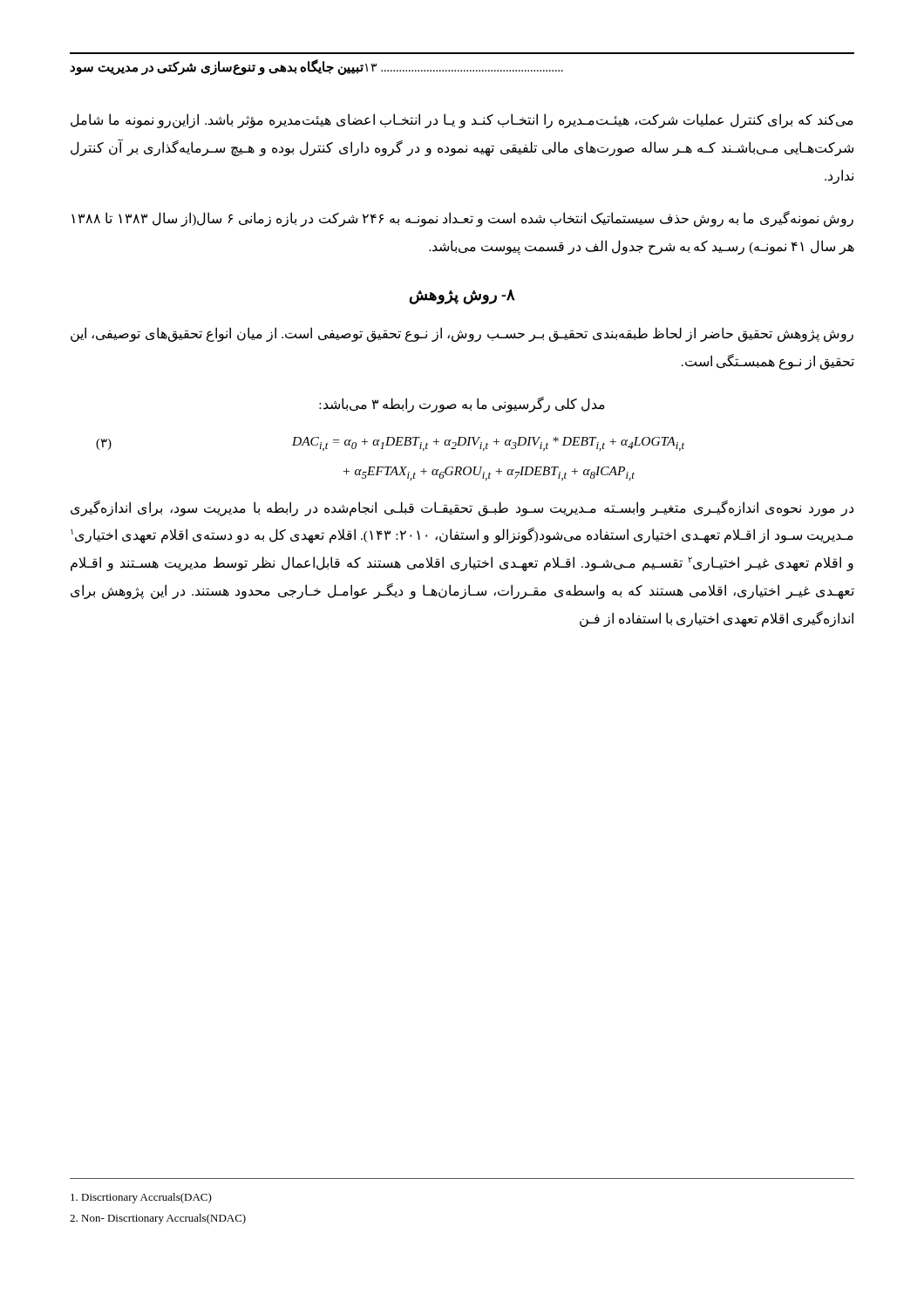Locate the block of text that opens with "روش نمونه‌گیری ما به روش حذف"
The width and height of the screenshot is (924, 1308).
coord(462,232)
